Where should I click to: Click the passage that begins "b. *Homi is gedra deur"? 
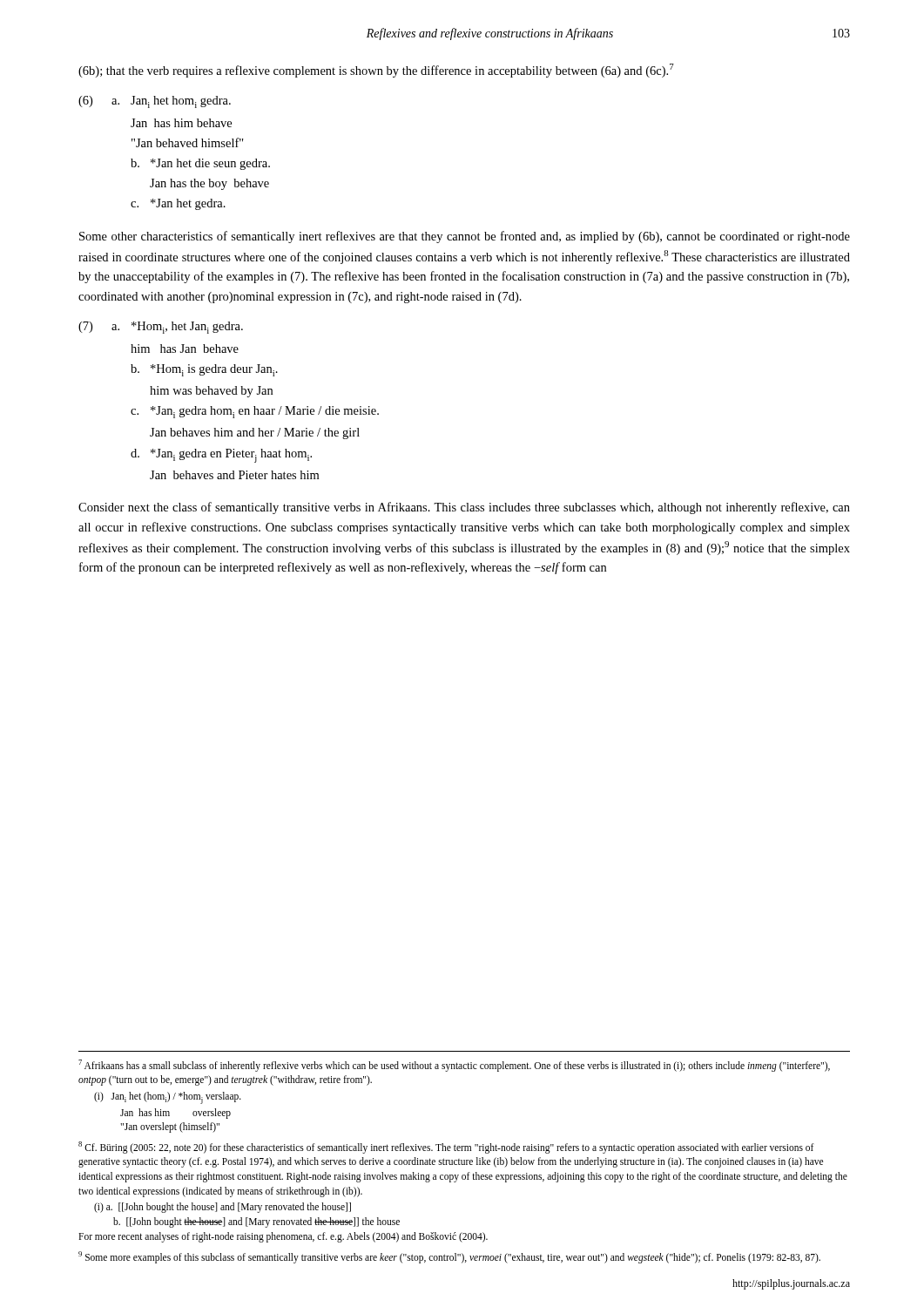coord(204,380)
